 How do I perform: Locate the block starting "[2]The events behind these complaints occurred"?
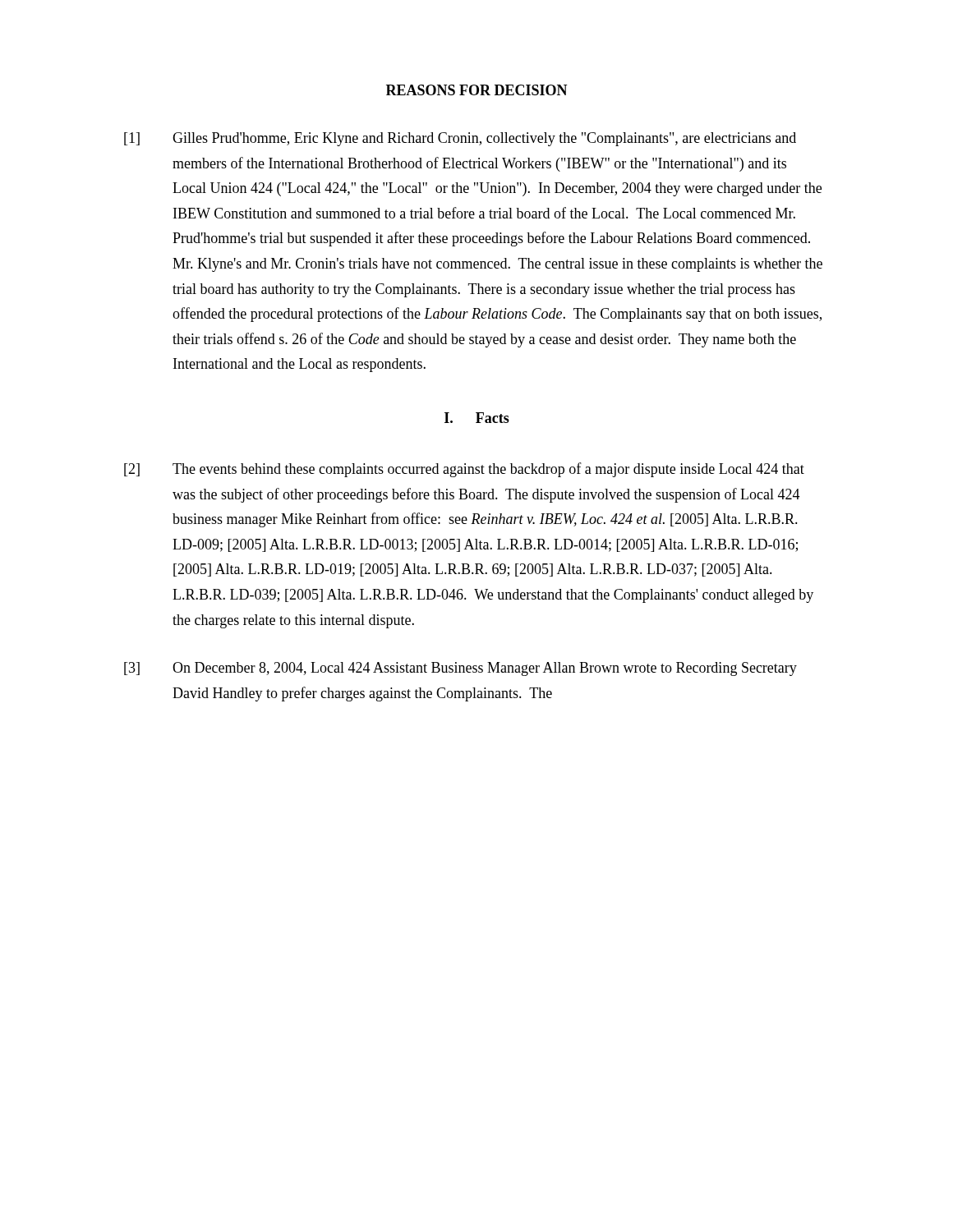tap(473, 545)
